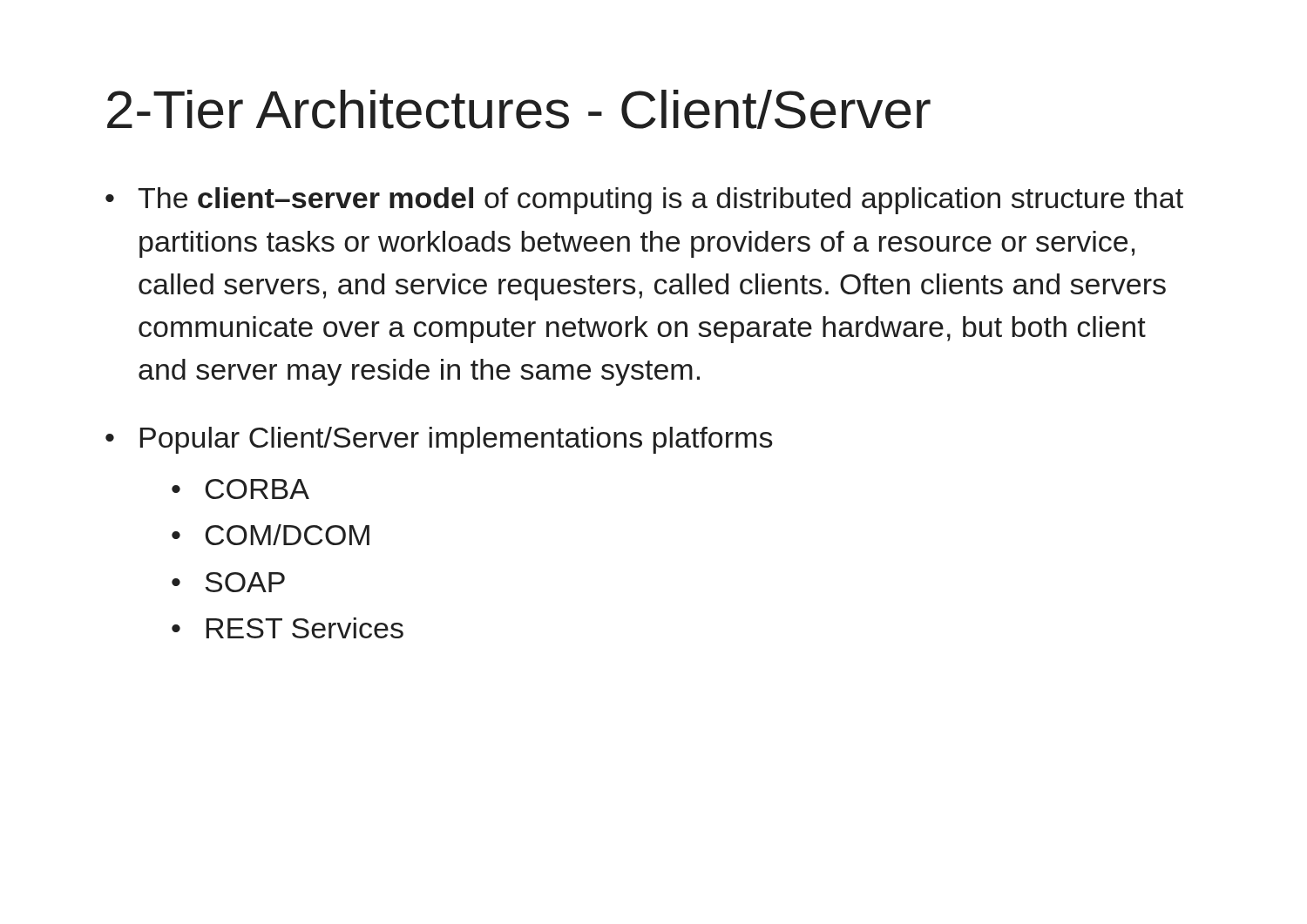The width and height of the screenshot is (1307, 924).
Task: Navigate to the element starting "• Popular Client/Server"
Action: 439,440
